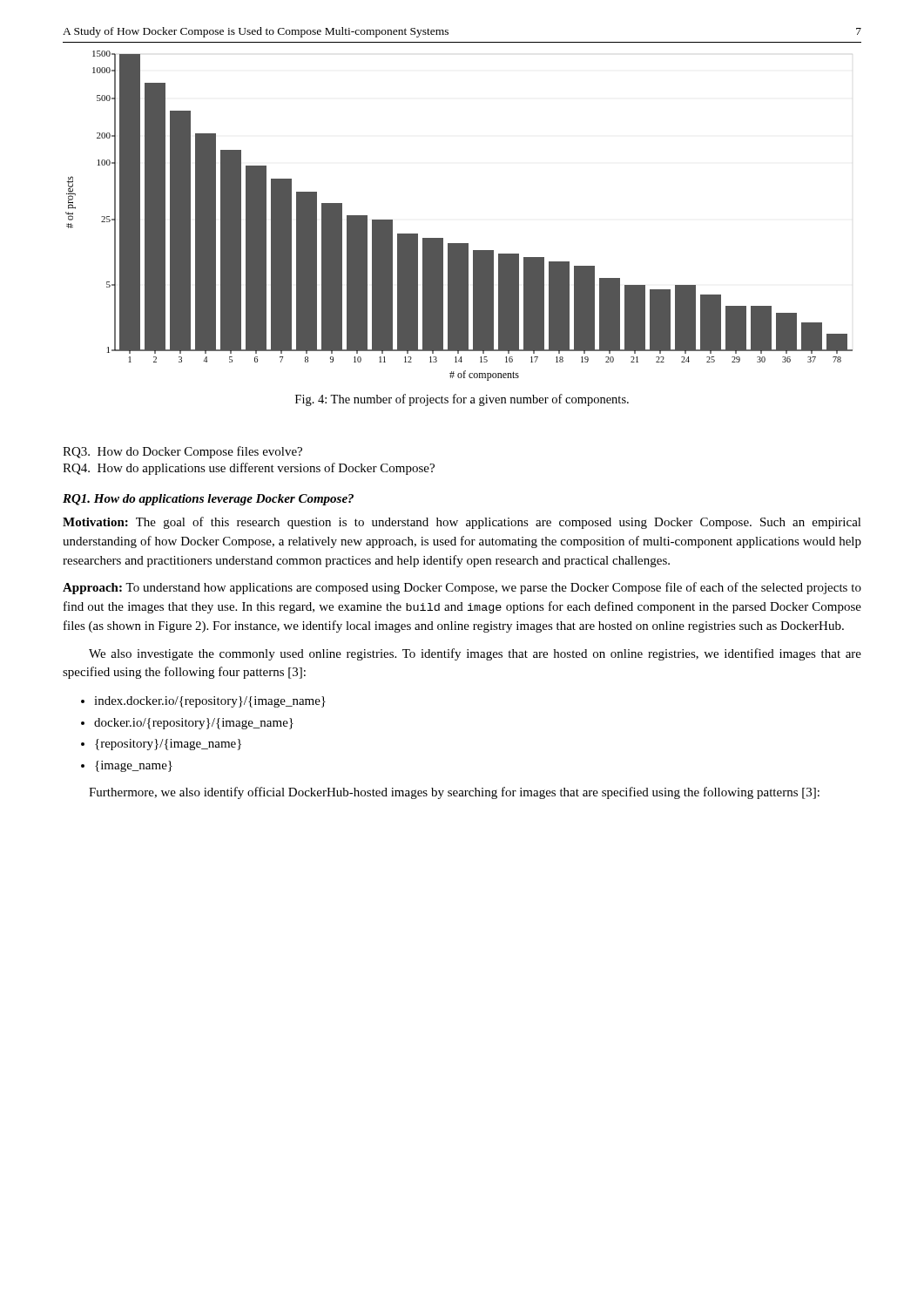The image size is (924, 1307).
Task: Find the caption that reads "Fig. 4: The number of"
Action: click(x=462, y=399)
